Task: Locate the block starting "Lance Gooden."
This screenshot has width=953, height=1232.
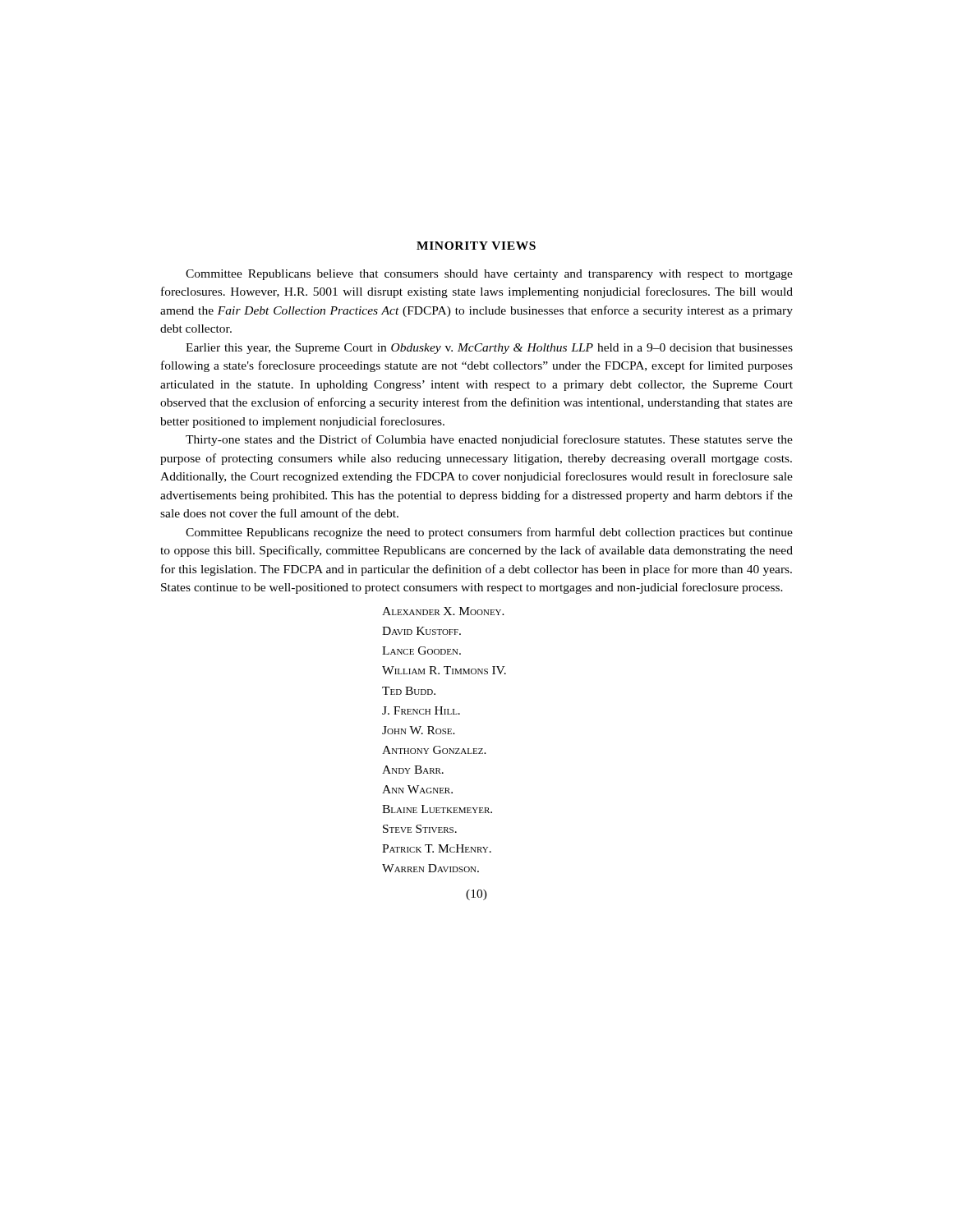Action: click(421, 650)
